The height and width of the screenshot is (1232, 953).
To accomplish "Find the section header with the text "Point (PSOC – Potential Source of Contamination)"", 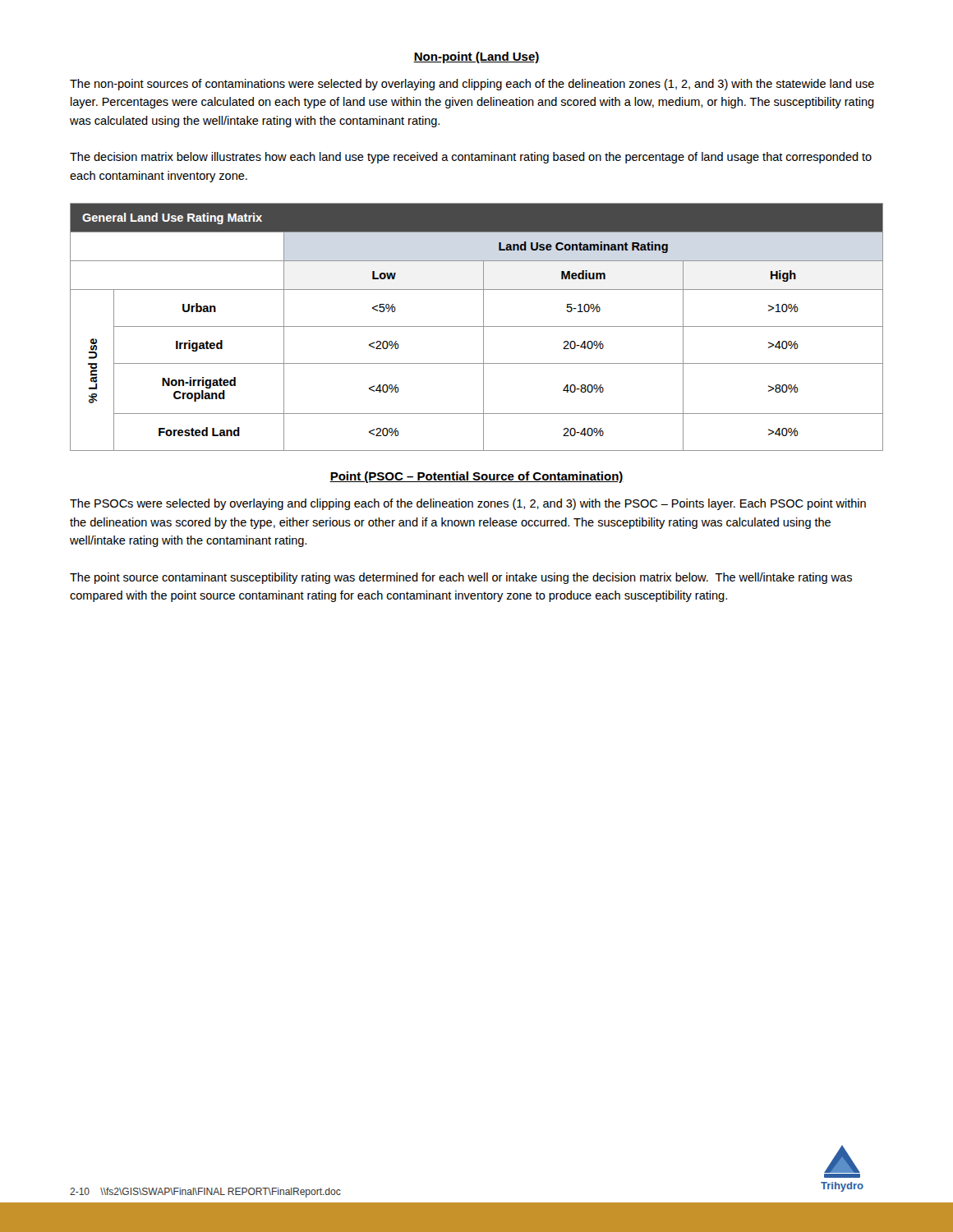I will [476, 476].
